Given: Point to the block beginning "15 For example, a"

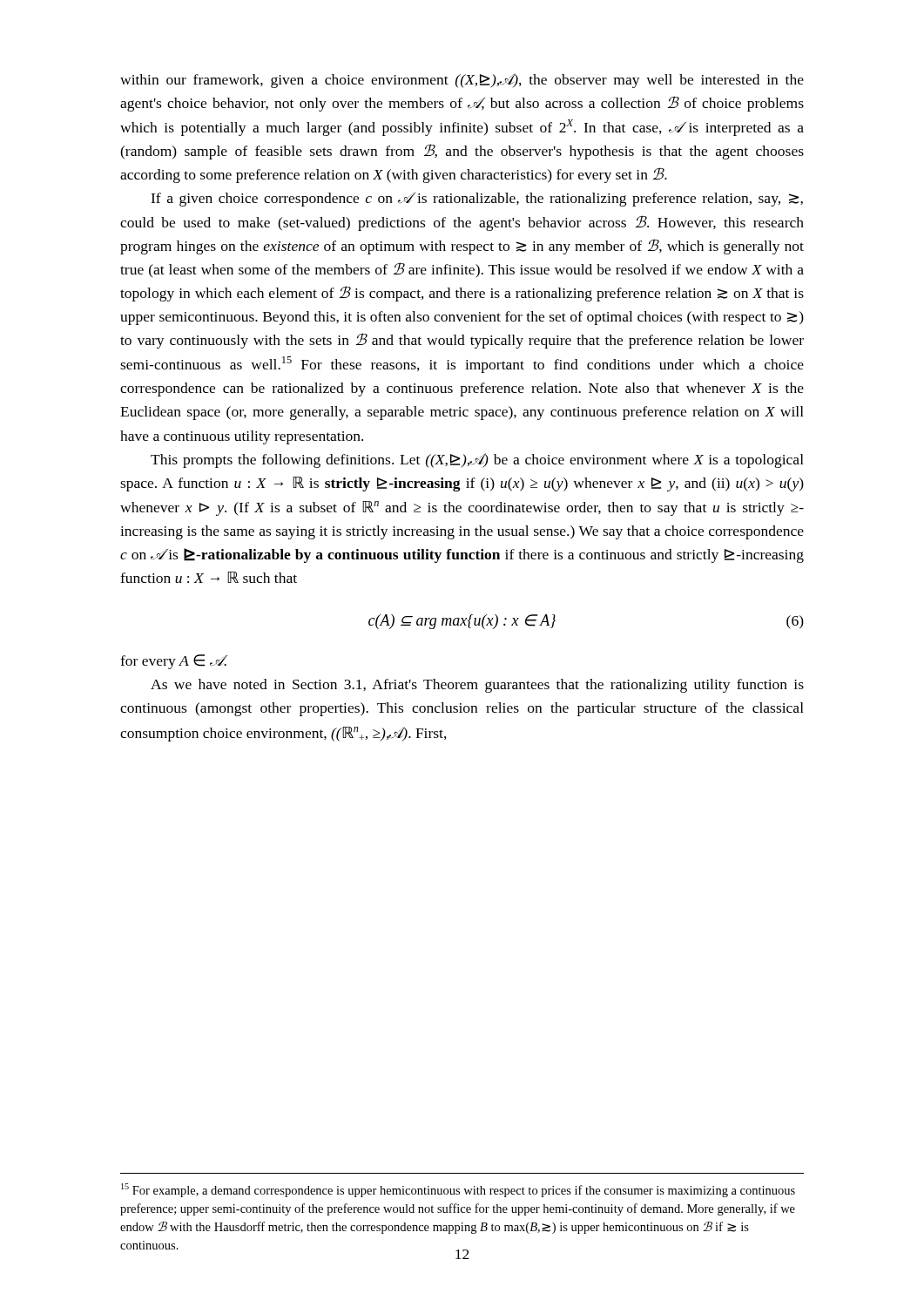Looking at the screenshot, I should pyautogui.click(x=458, y=1217).
